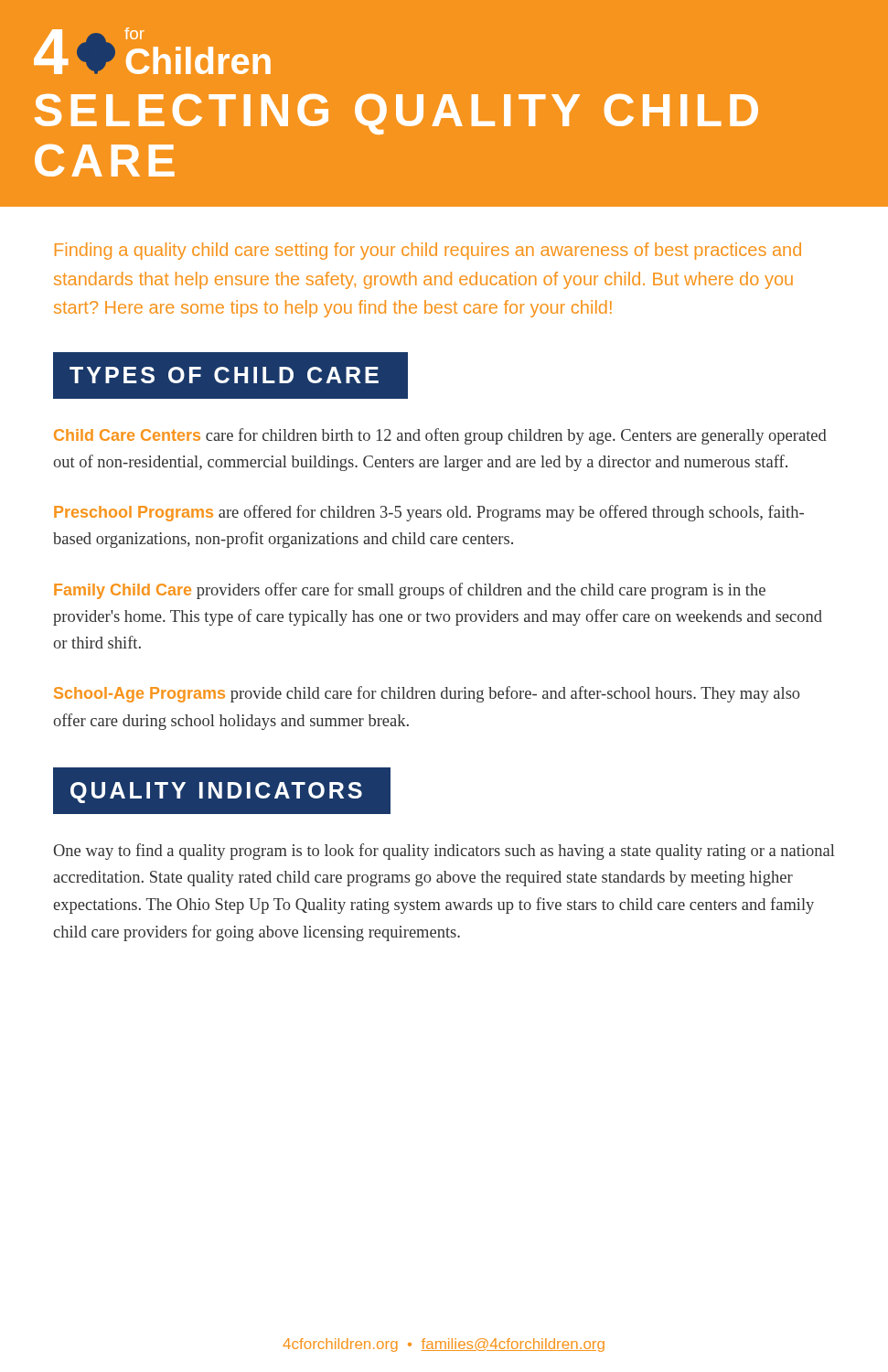Select the block starting "Preschool Programs are offered for children"
888x1372 pixels.
pyautogui.click(x=429, y=526)
